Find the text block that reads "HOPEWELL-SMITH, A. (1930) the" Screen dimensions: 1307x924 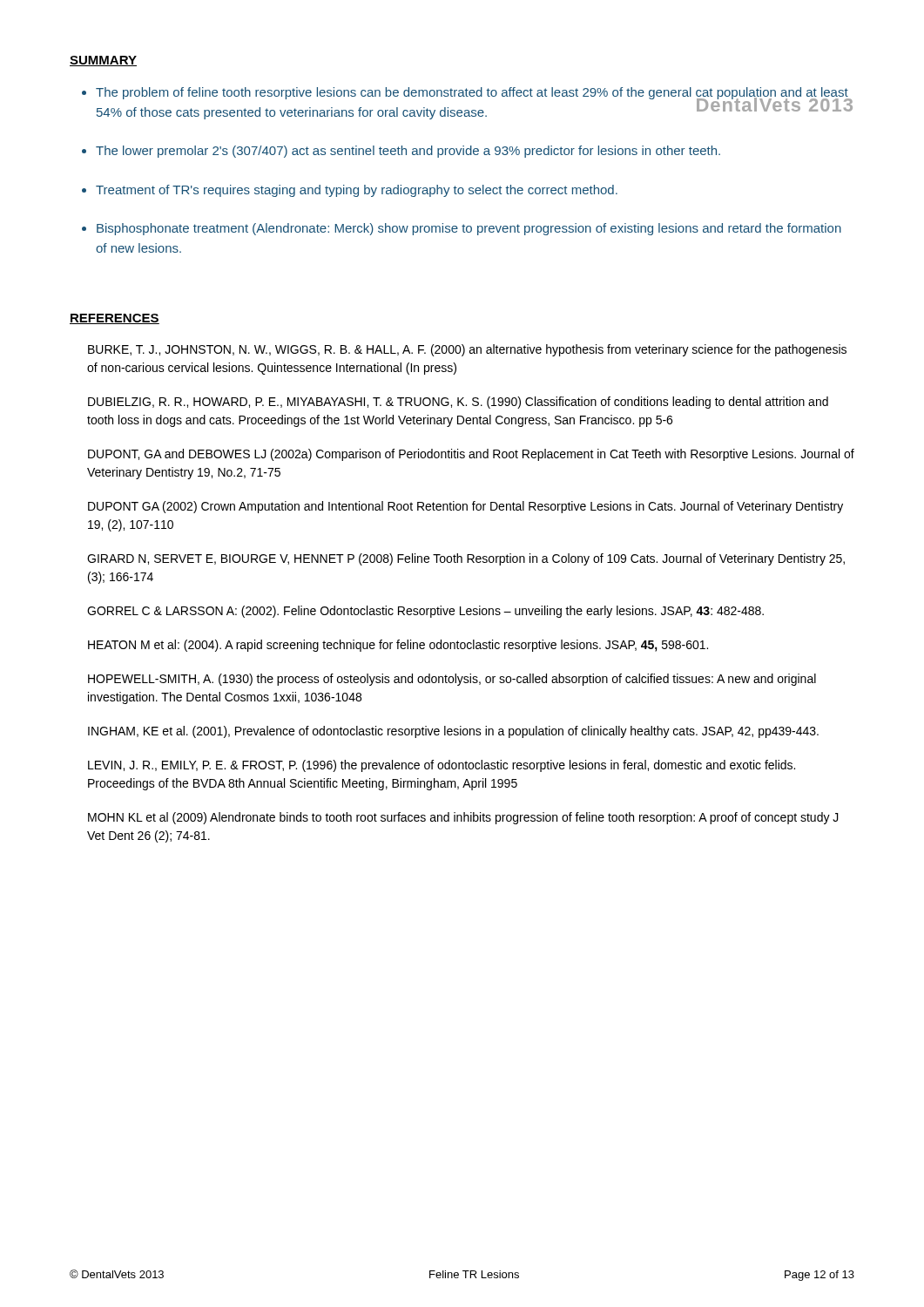coord(452,688)
